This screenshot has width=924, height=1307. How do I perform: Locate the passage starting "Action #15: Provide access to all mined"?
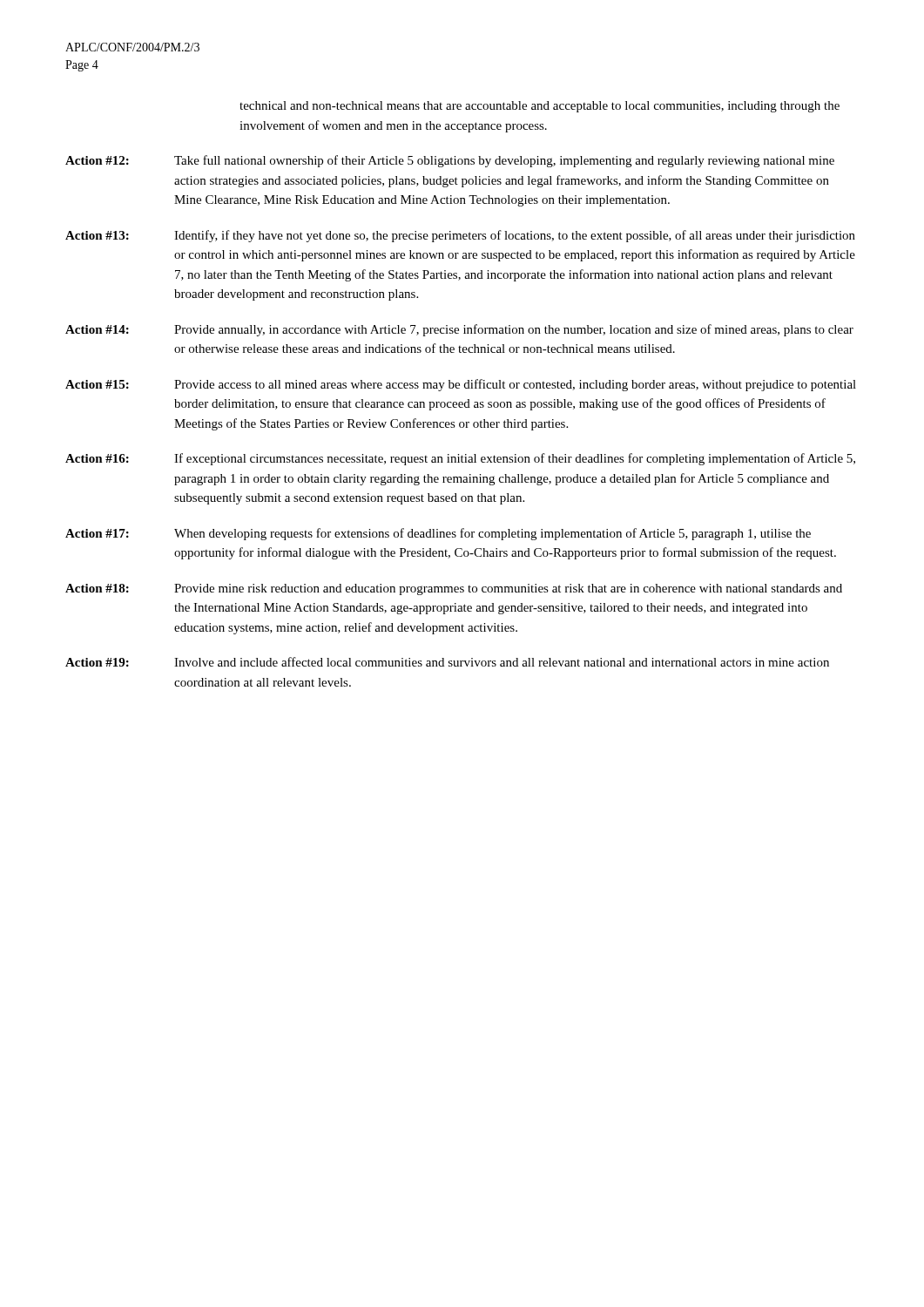(462, 404)
